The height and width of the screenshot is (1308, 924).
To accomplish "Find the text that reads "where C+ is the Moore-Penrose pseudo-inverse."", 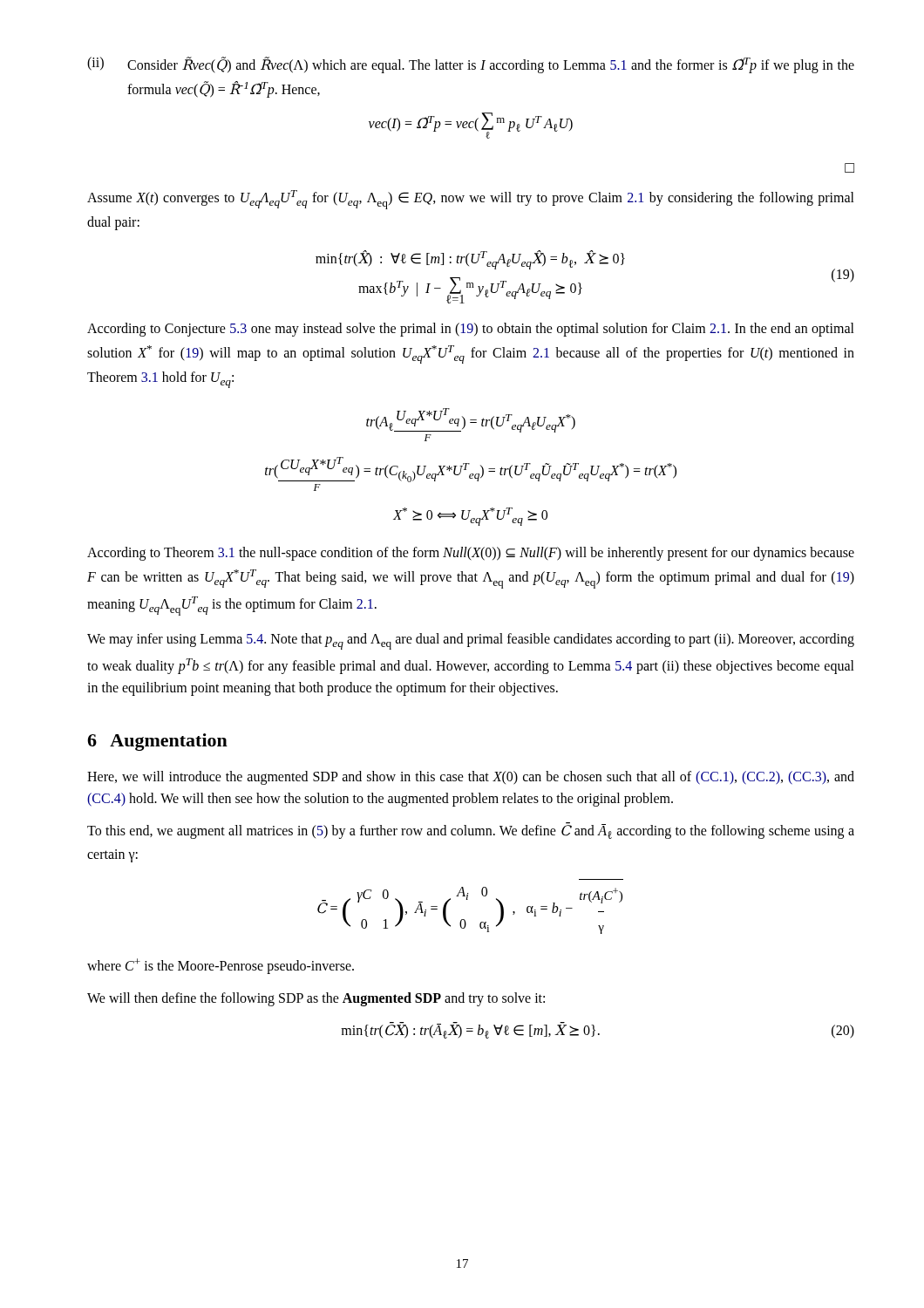I will click(221, 964).
